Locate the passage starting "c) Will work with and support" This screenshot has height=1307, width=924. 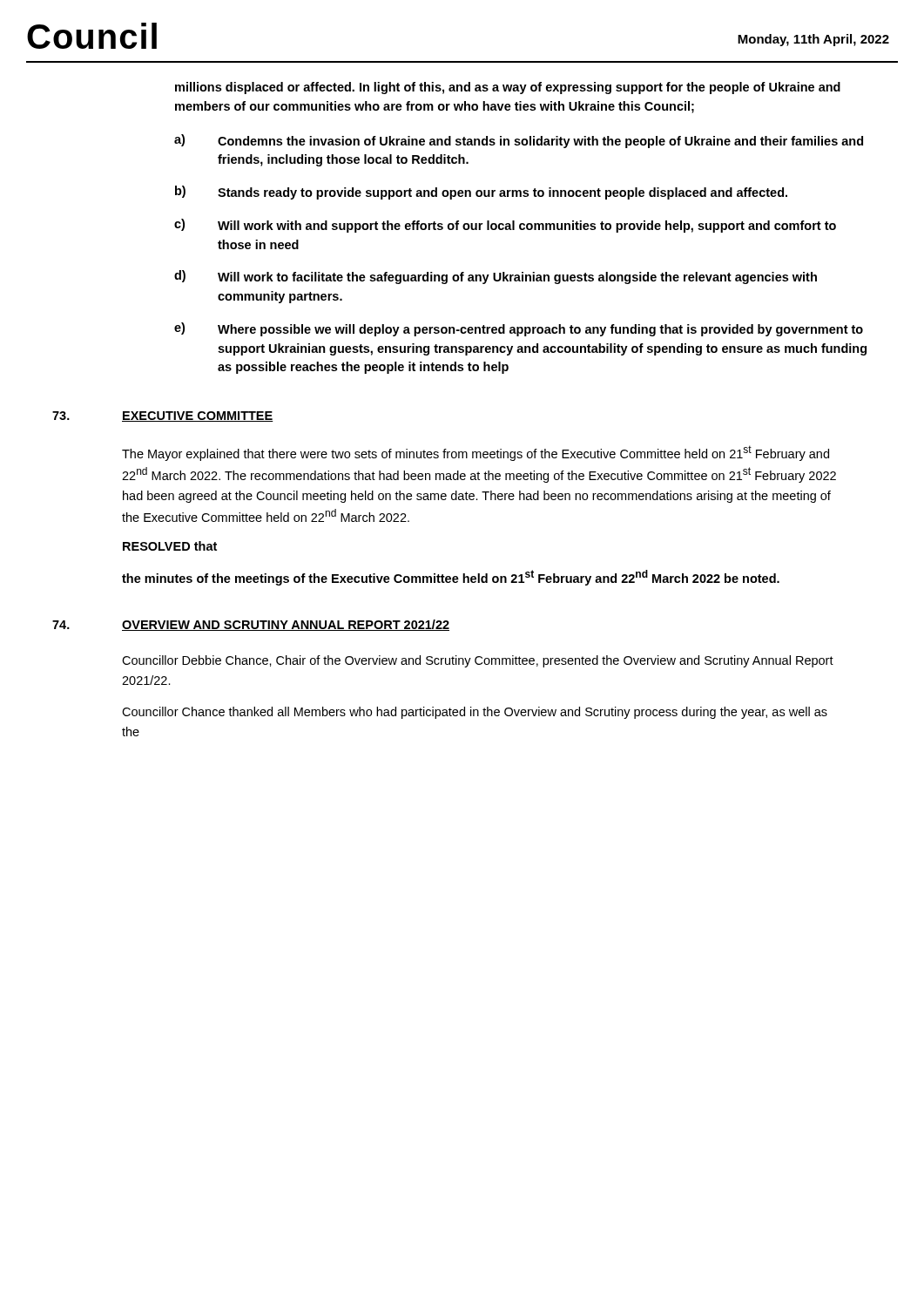coord(523,236)
